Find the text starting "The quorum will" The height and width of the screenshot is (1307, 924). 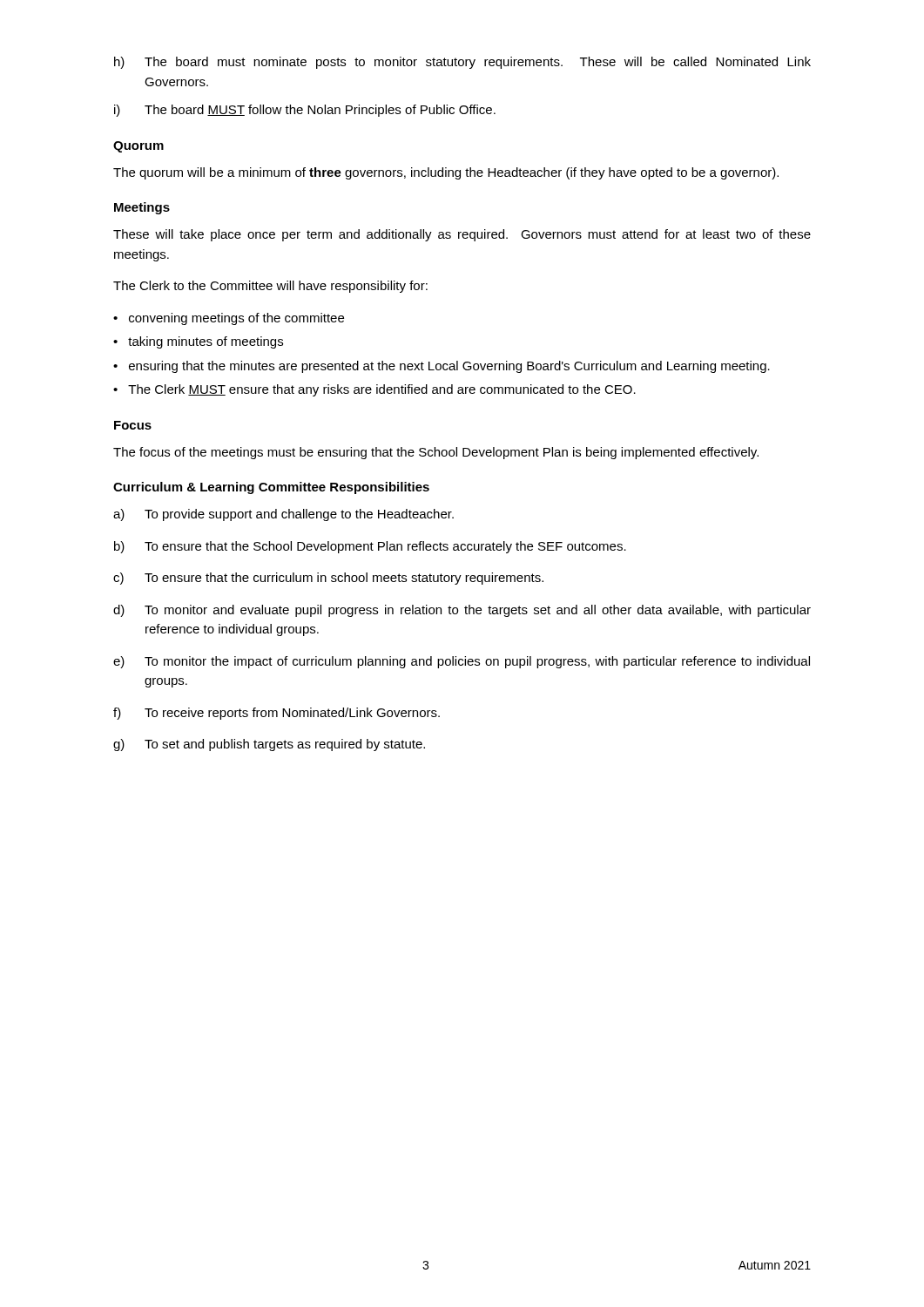462,172
